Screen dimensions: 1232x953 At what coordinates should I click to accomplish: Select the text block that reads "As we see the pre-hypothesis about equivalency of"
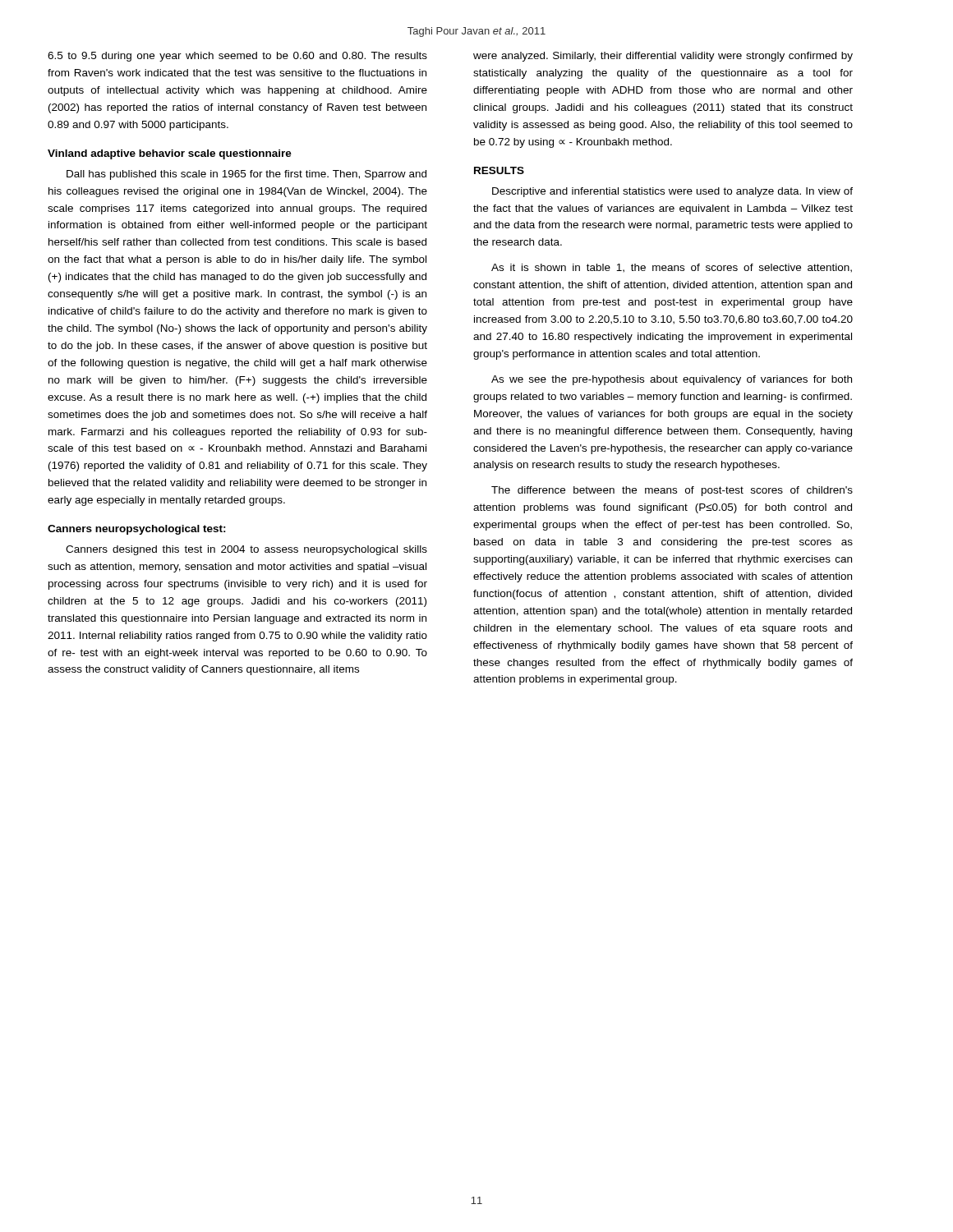pyautogui.click(x=663, y=423)
